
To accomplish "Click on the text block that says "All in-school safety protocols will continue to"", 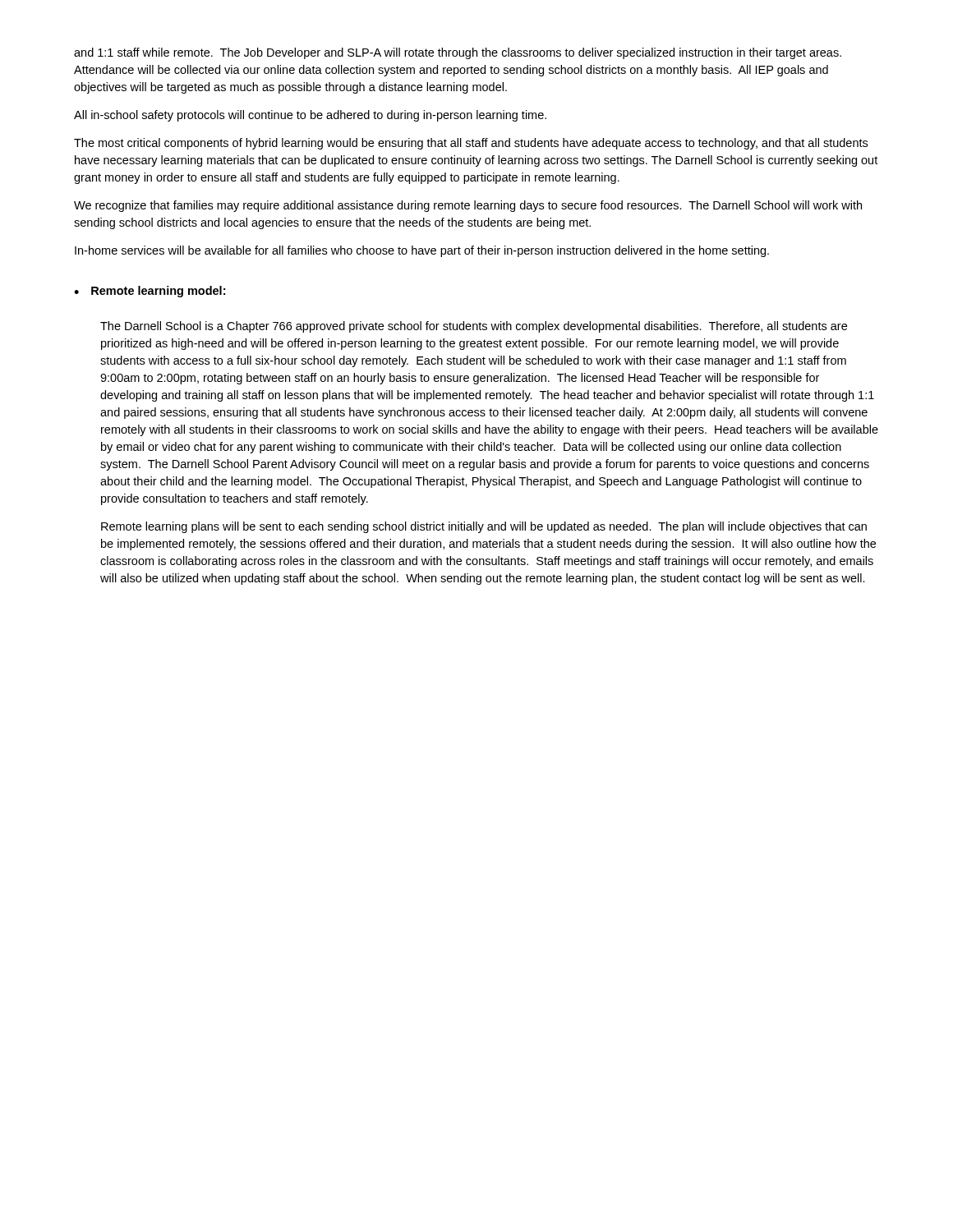I will (311, 115).
